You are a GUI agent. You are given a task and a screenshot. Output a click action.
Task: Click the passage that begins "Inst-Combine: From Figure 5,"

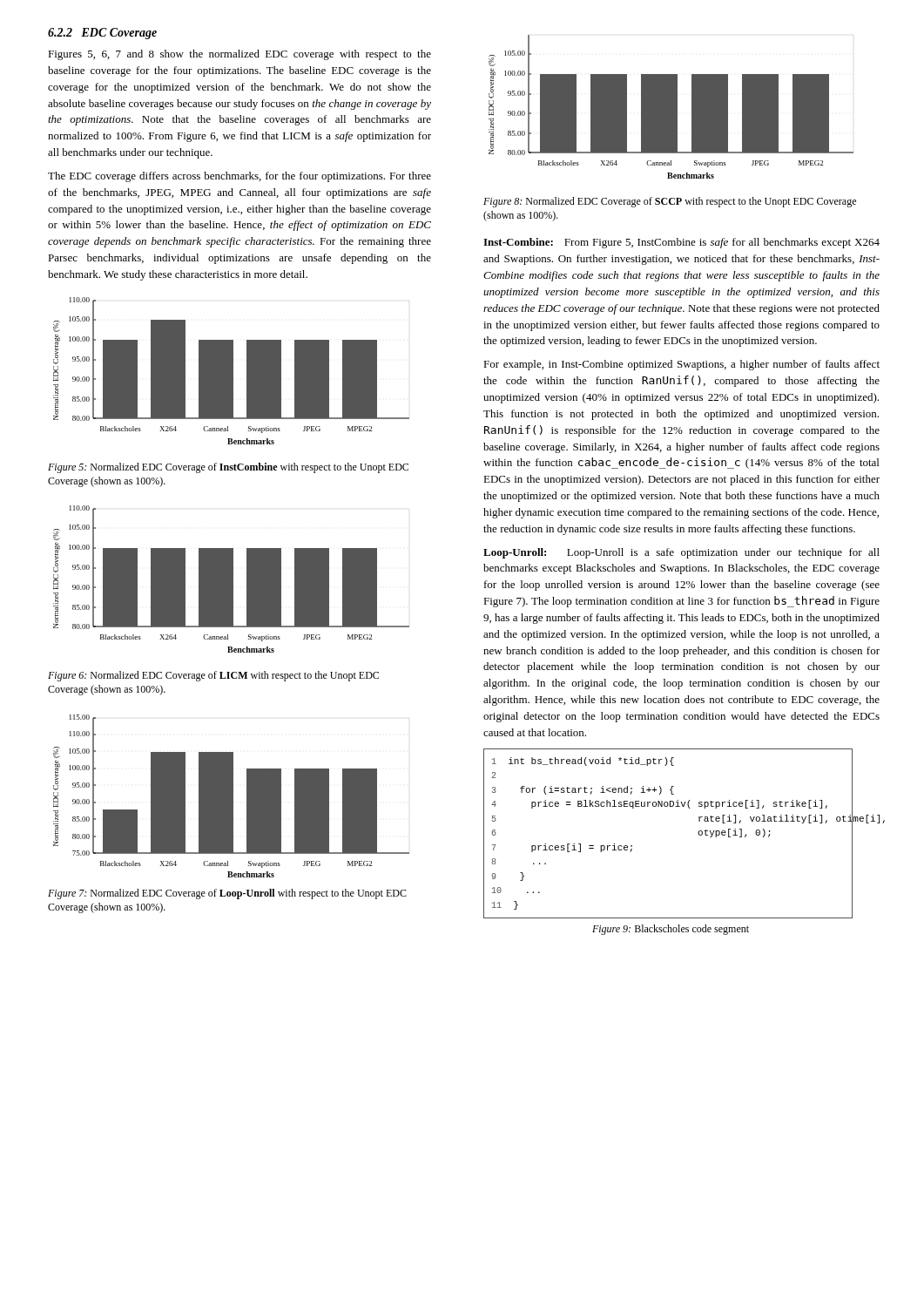(681, 291)
